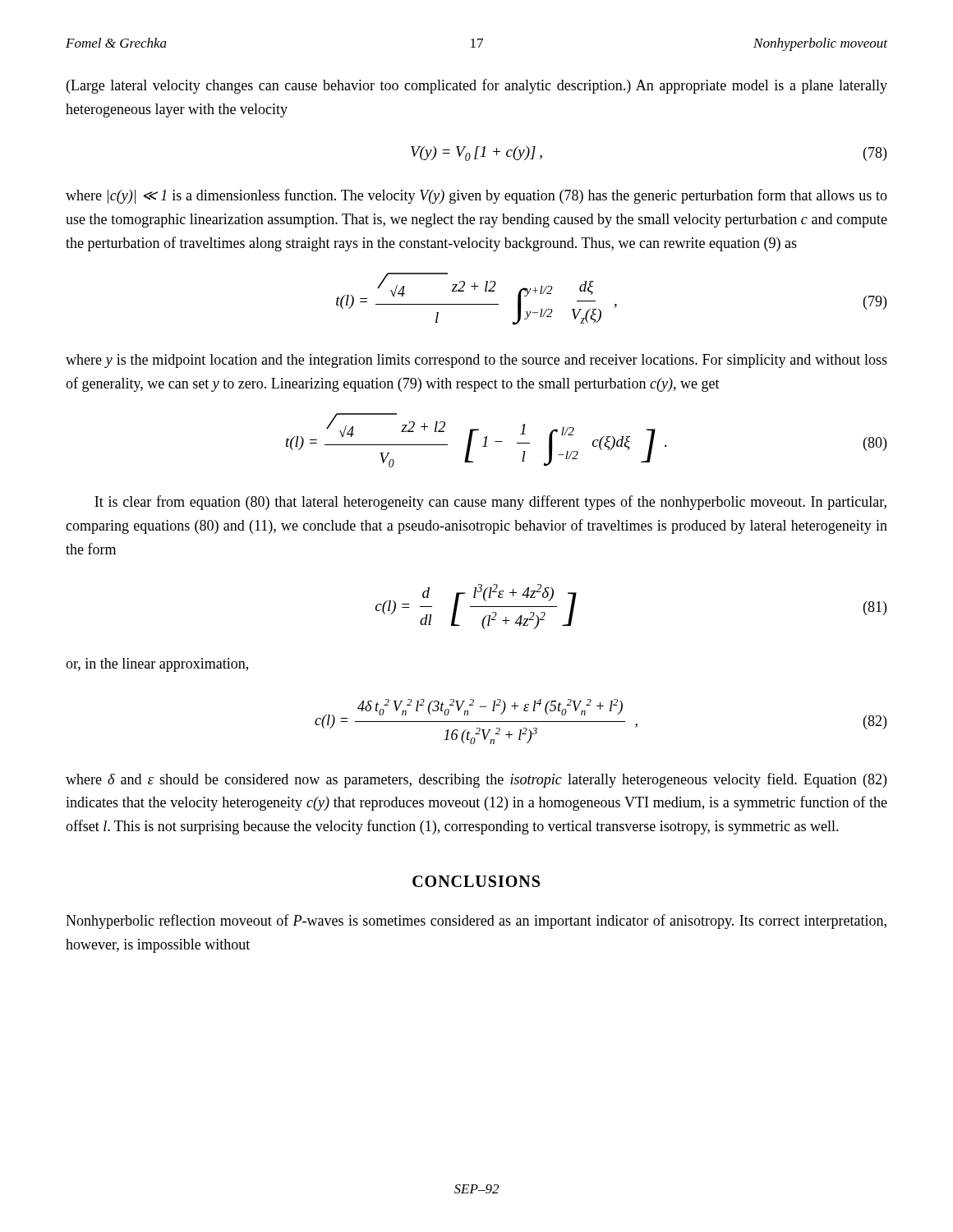Click on the text starting "V(y) = V0 [1 + c(y)] , (78)"
This screenshot has width=953, height=1232.
[483, 153]
